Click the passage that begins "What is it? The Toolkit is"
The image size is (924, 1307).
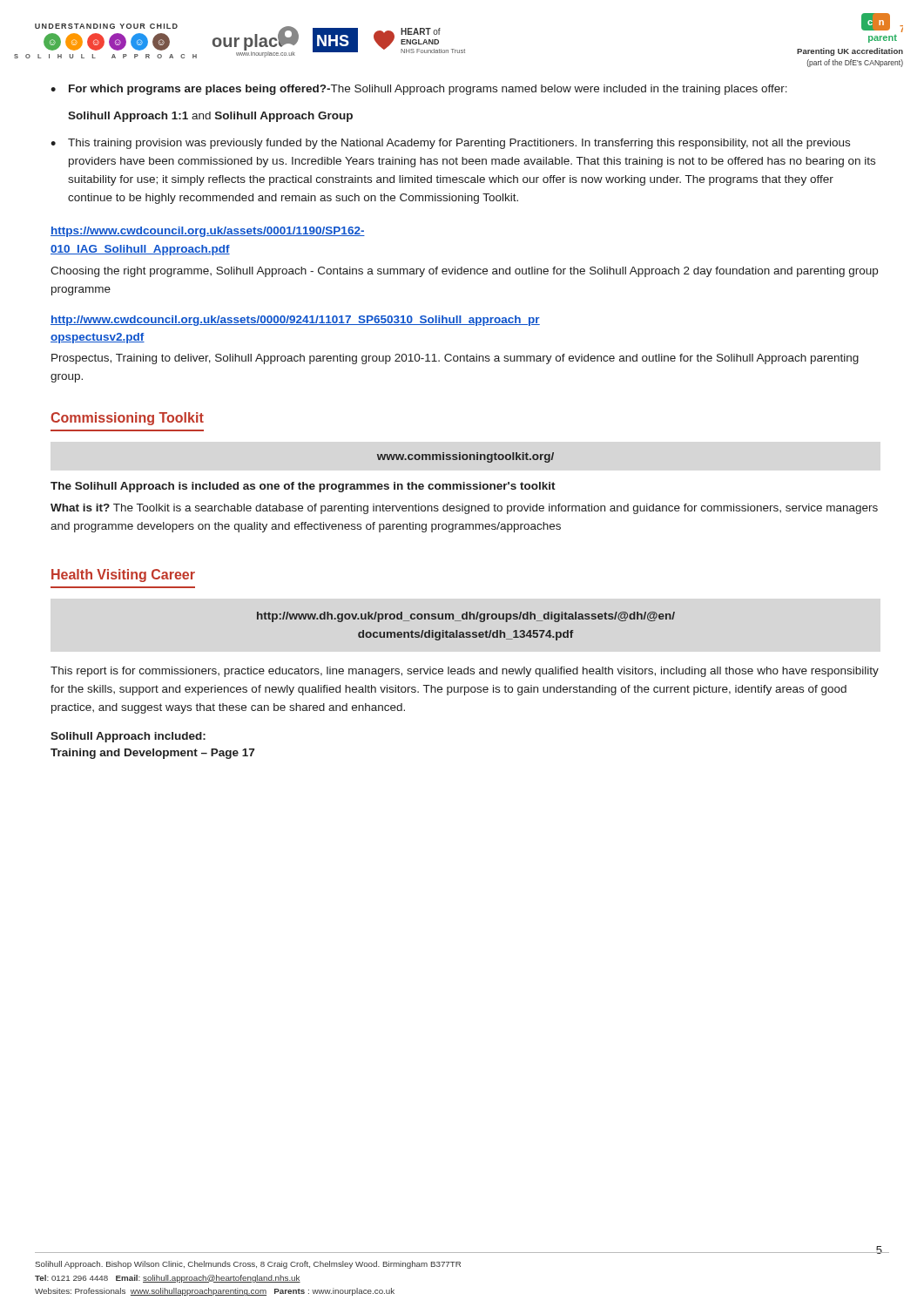tap(464, 517)
